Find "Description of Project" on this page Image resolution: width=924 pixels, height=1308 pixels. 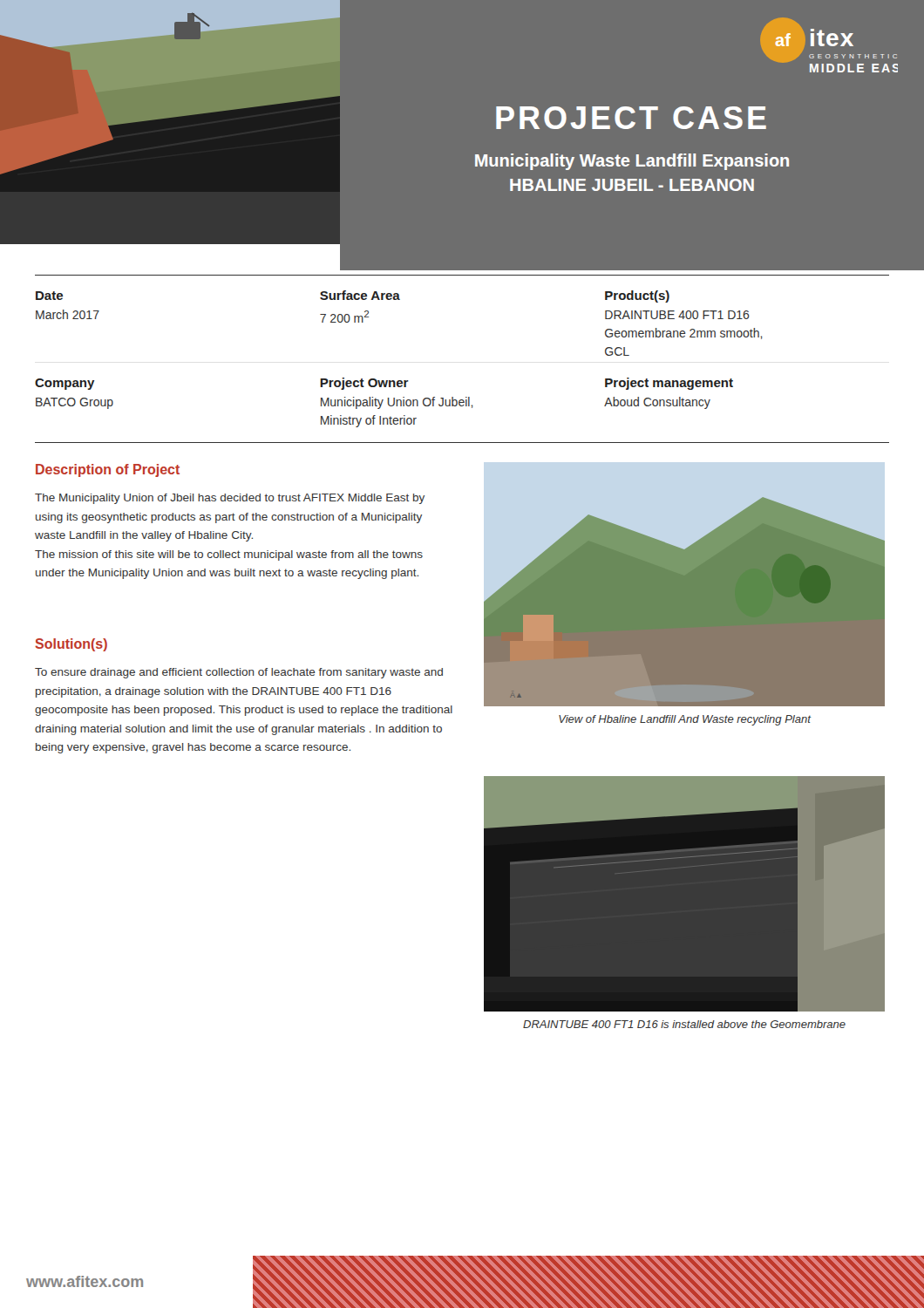107,470
